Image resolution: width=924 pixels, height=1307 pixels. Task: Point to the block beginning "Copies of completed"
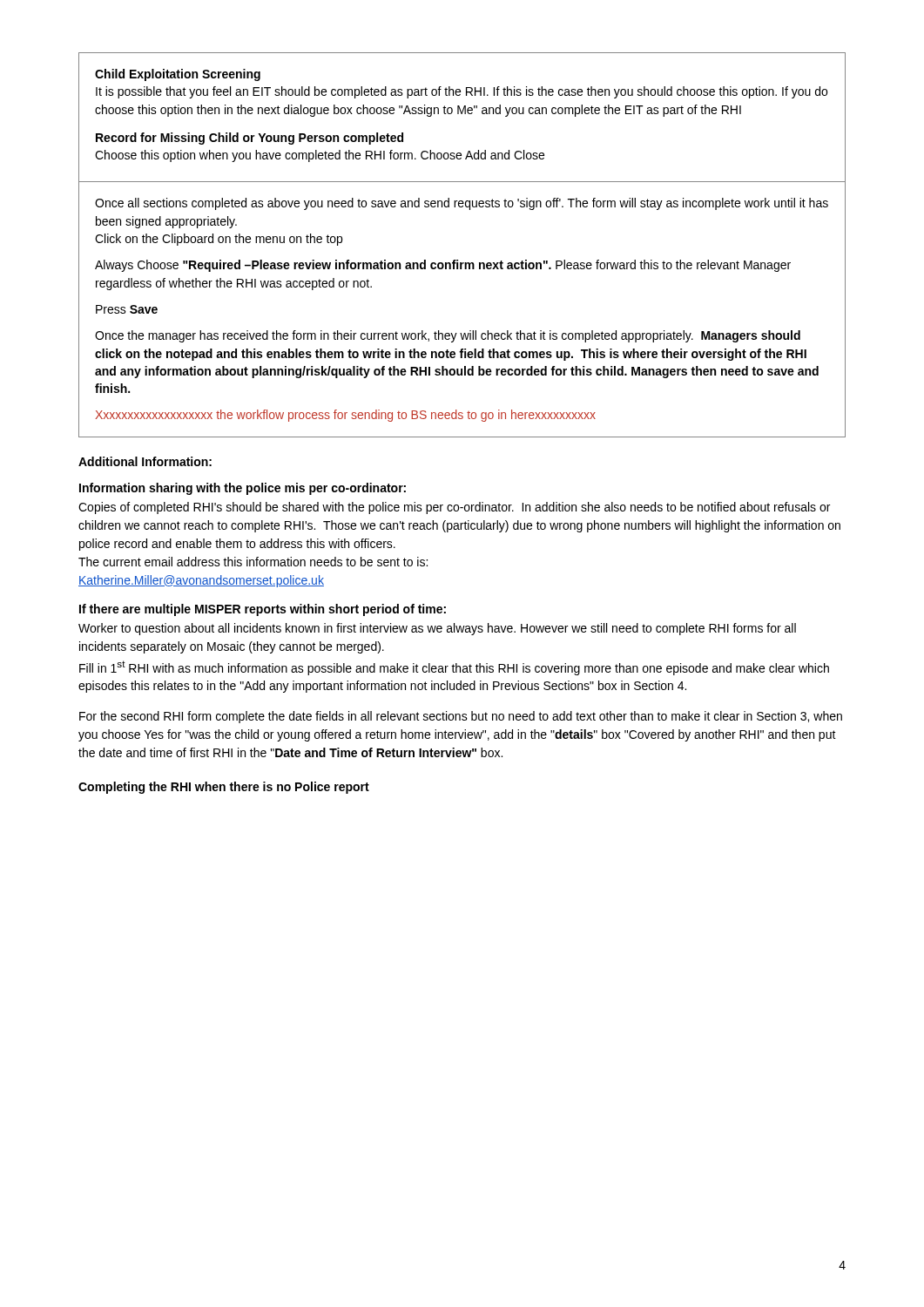pyautogui.click(x=454, y=508)
